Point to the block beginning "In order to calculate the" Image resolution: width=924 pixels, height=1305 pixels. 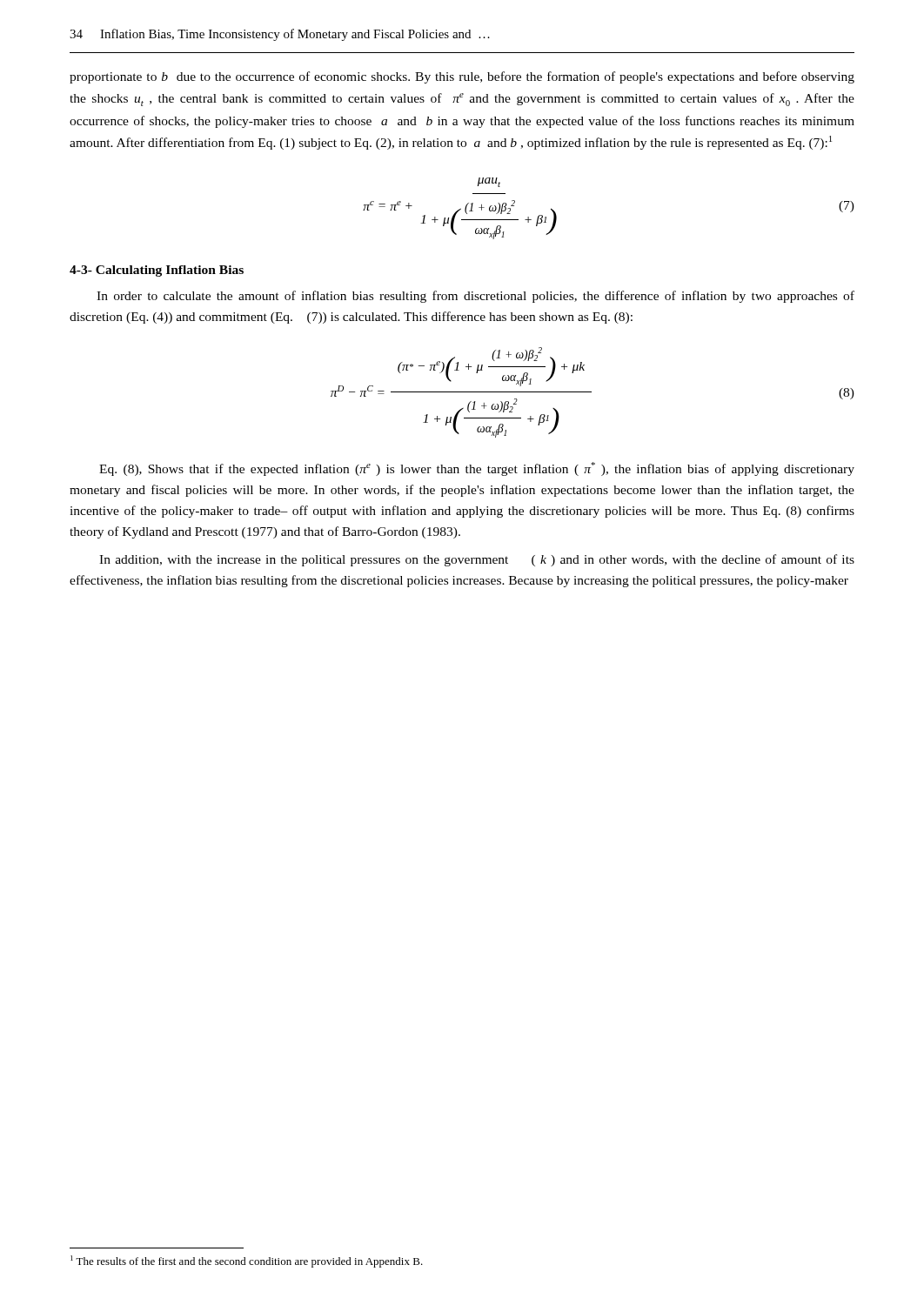pyautogui.click(x=462, y=306)
